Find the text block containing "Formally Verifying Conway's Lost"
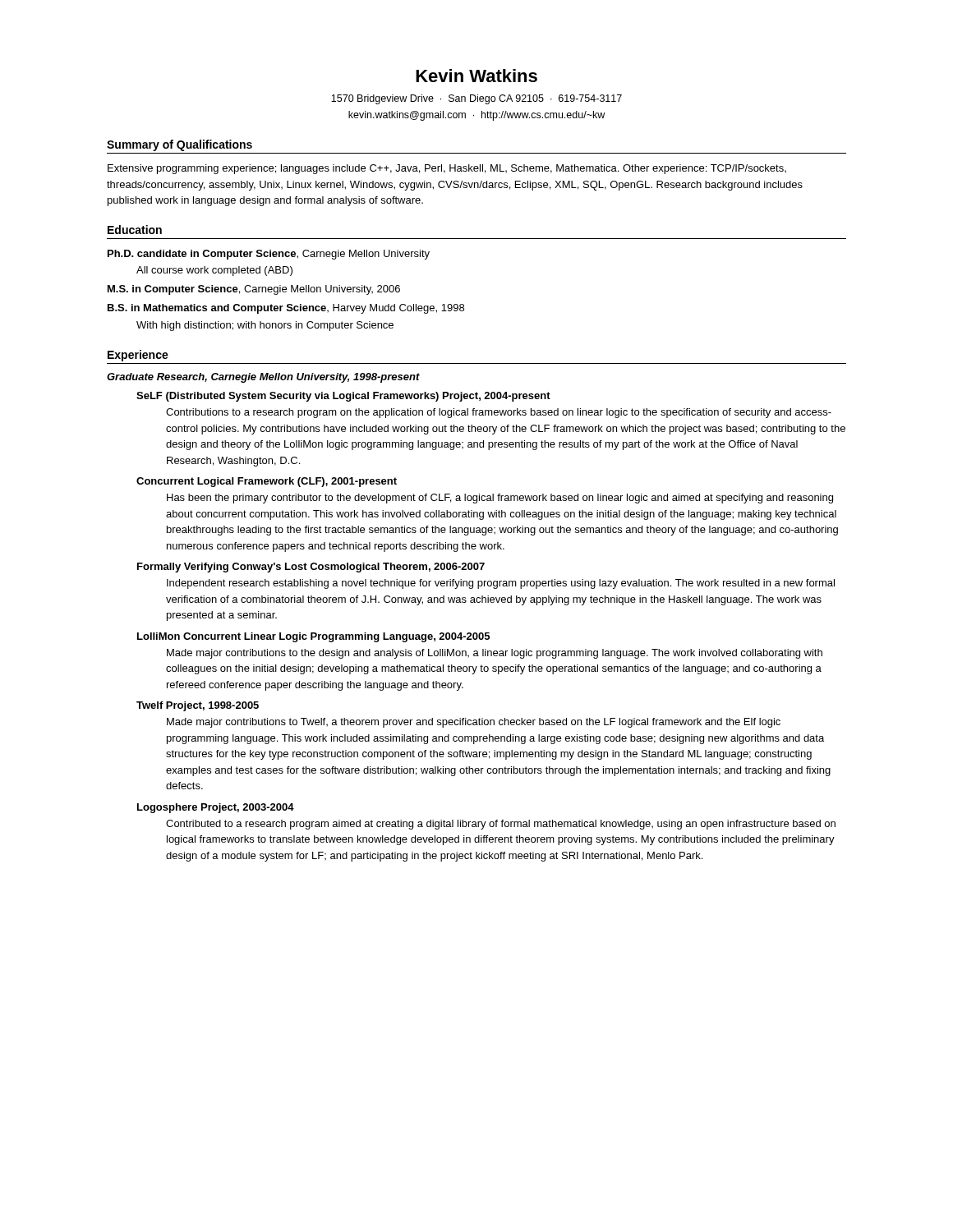Viewport: 953px width, 1232px height. point(311,567)
